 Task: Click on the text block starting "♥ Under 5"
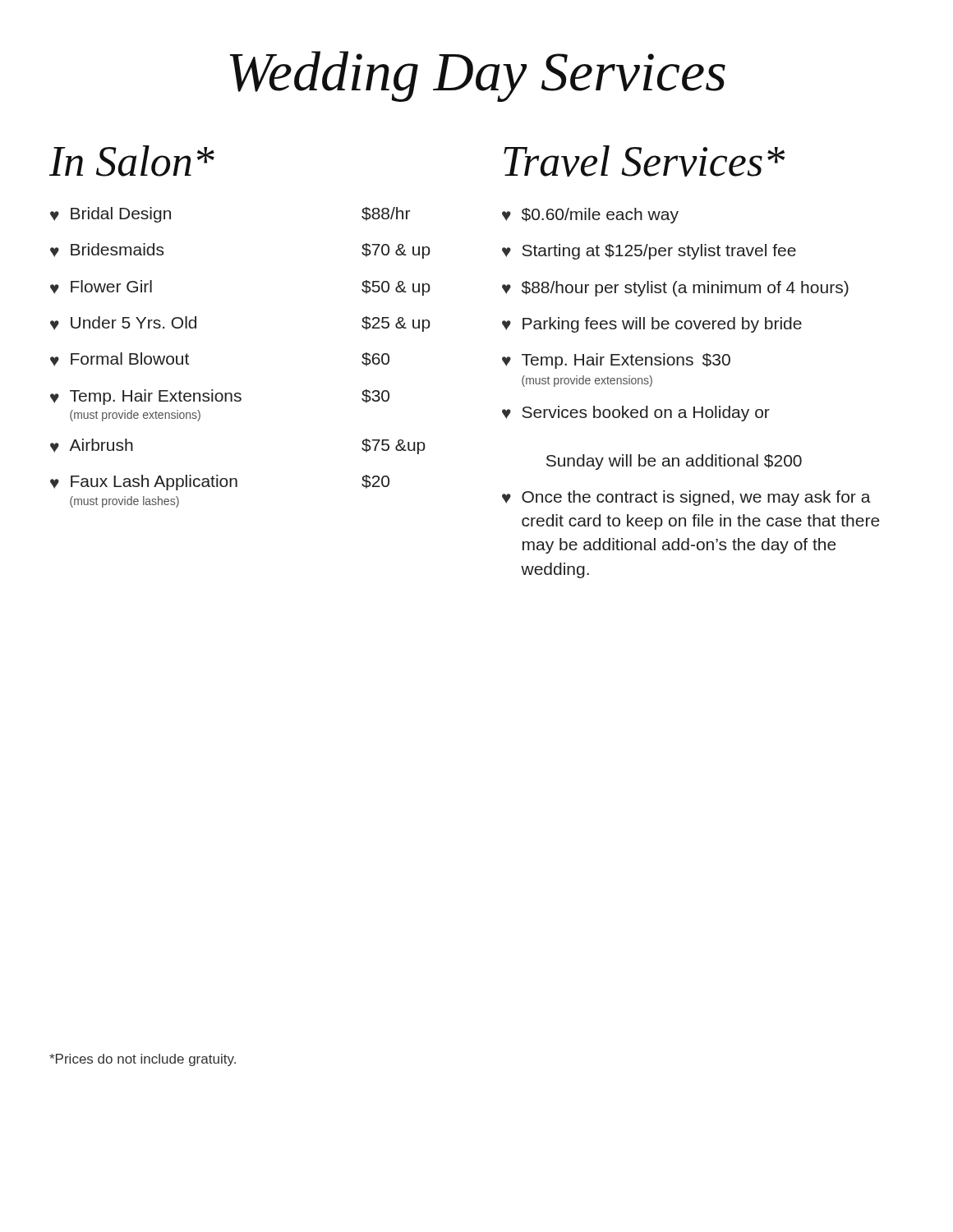(x=126, y=322)
